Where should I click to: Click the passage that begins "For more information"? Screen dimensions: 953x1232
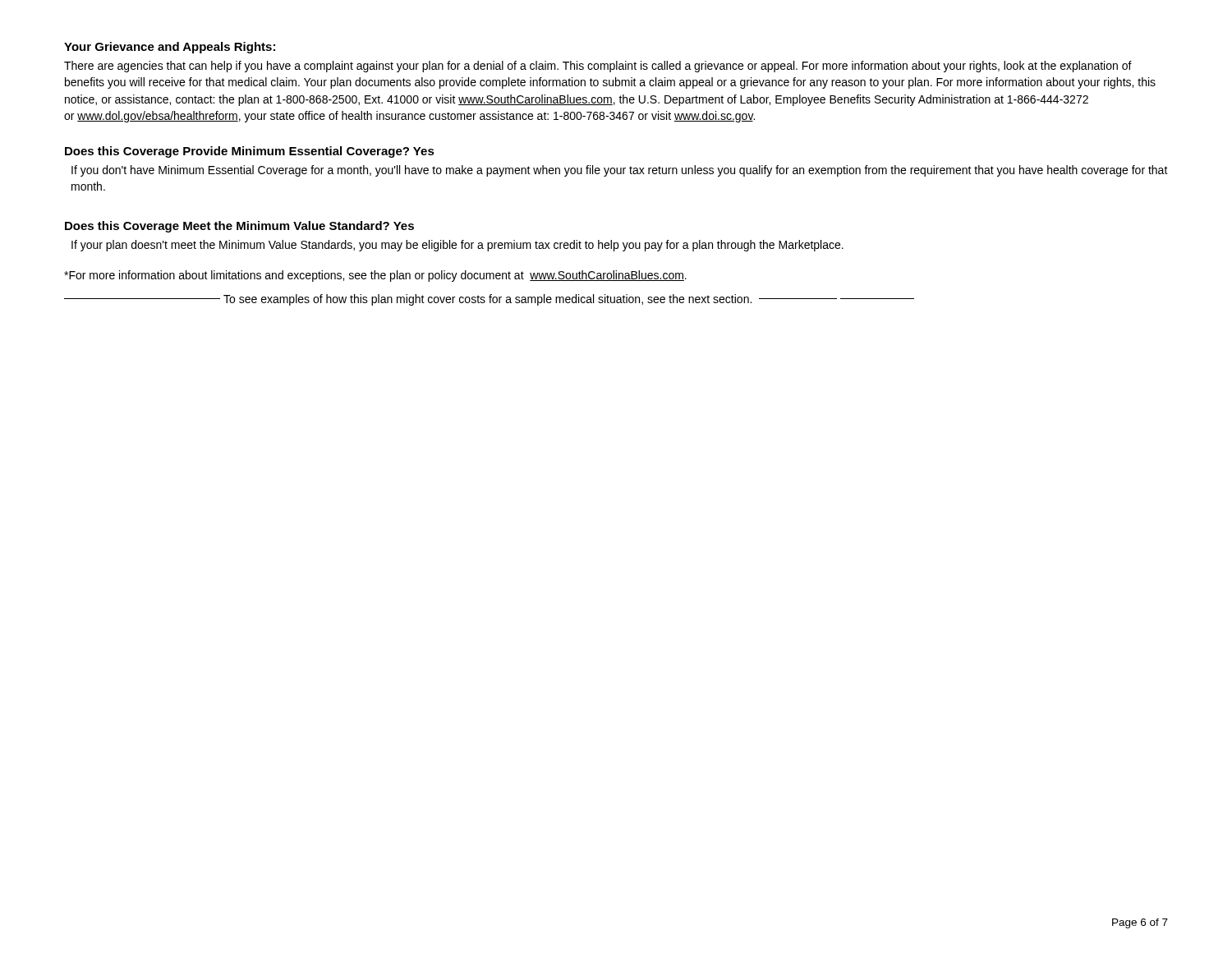tap(376, 275)
